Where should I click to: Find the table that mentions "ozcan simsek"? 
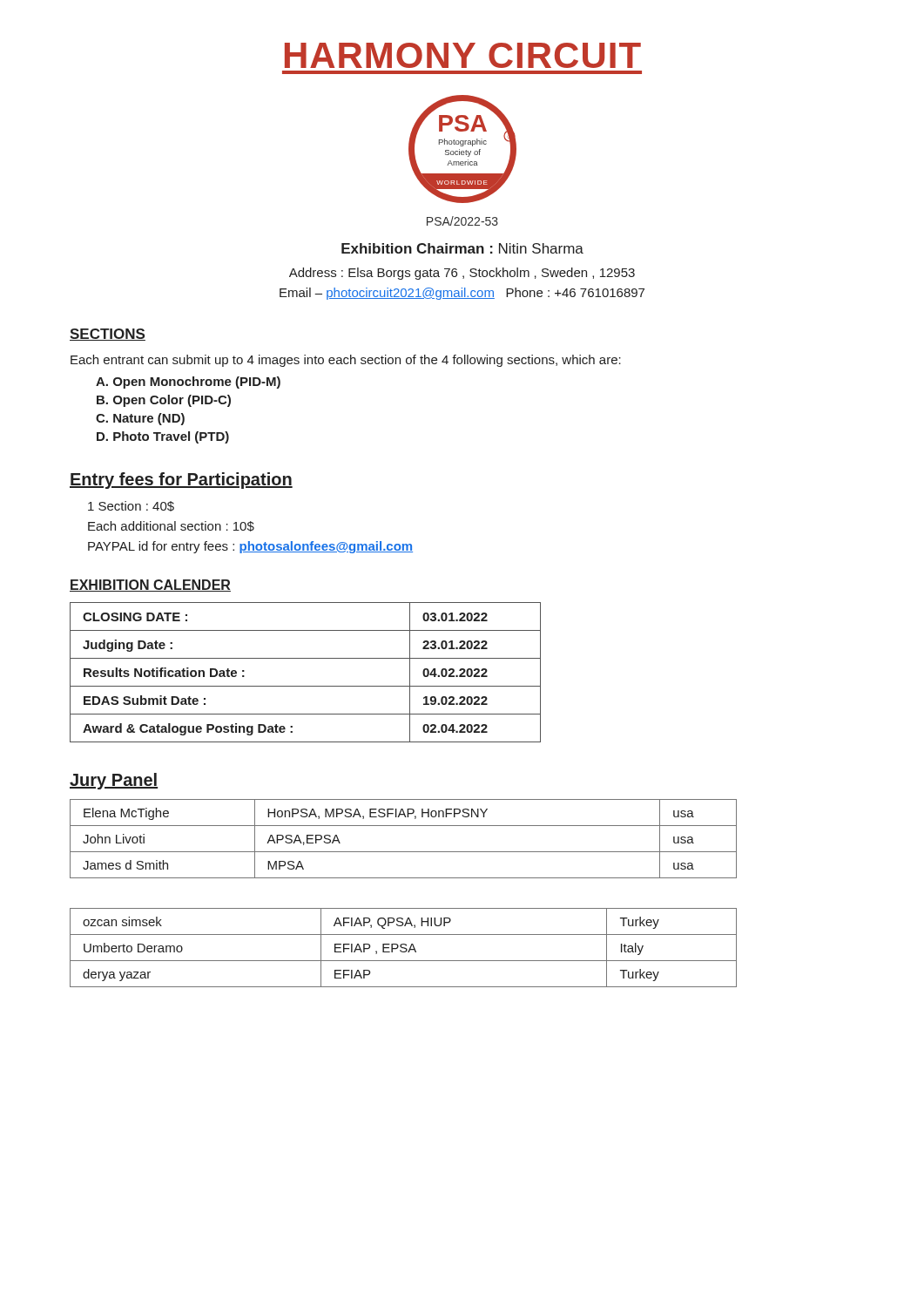pos(462,948)
